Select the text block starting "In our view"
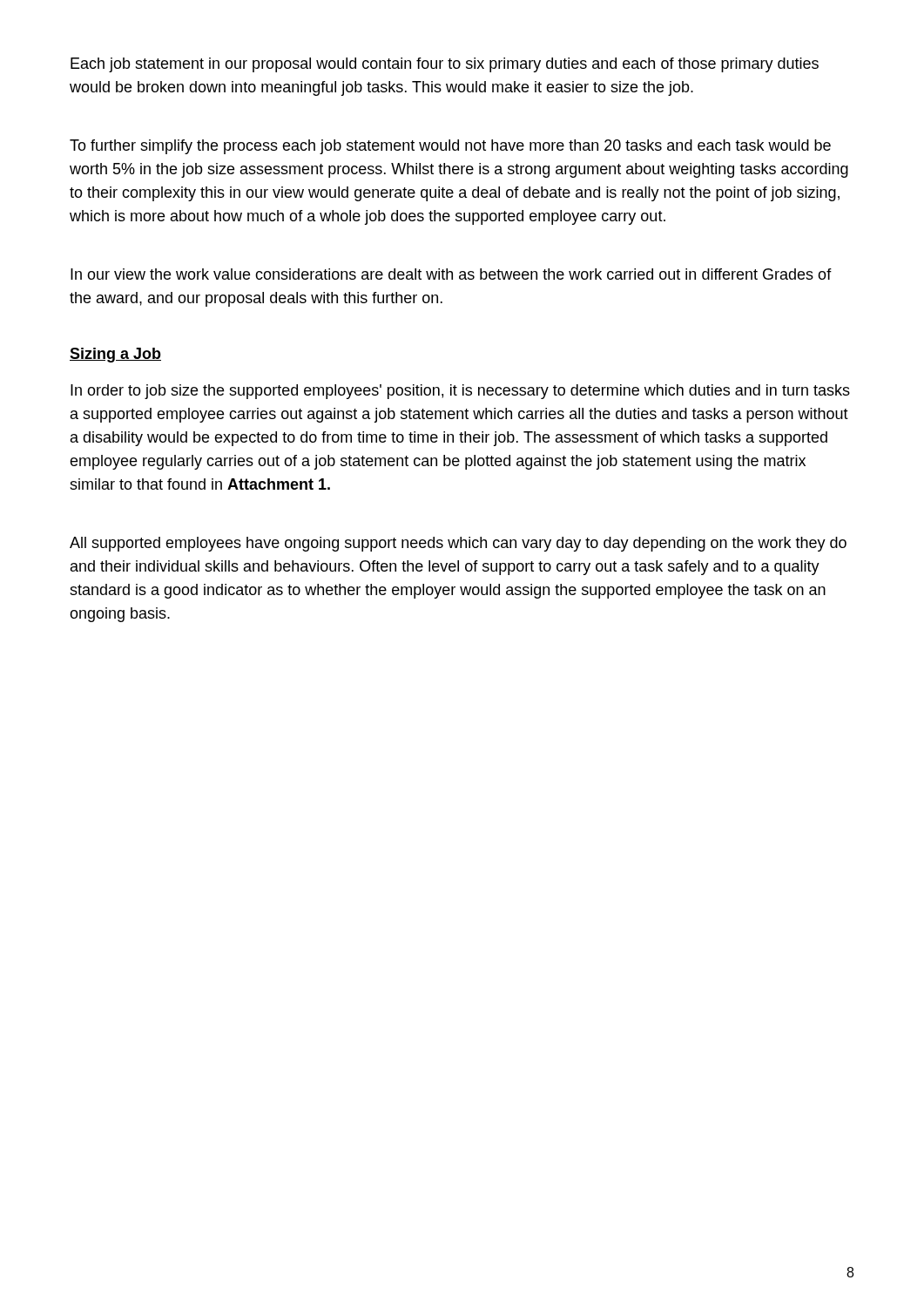Viewport: 924px width, 1307px height. pos(450,286)
